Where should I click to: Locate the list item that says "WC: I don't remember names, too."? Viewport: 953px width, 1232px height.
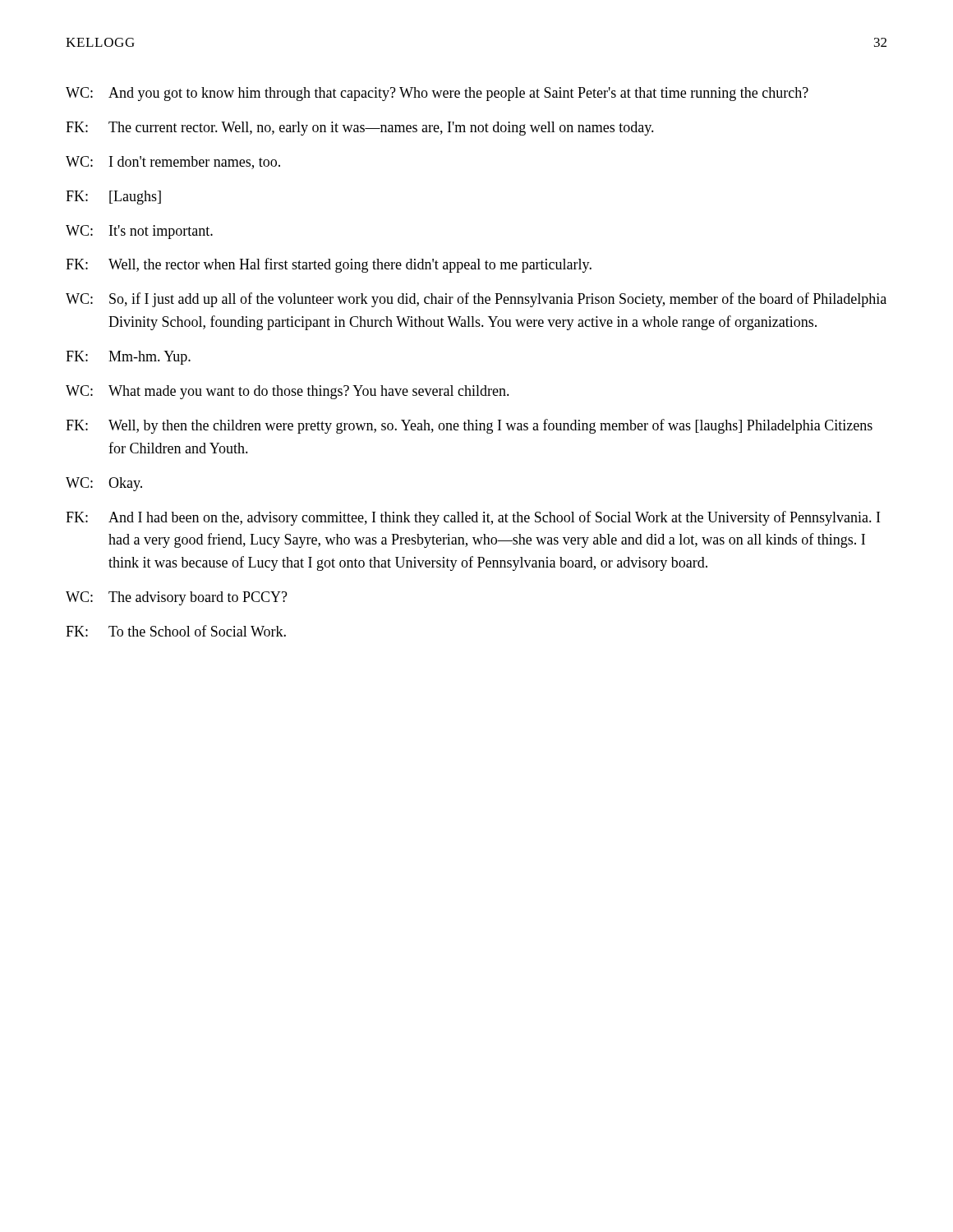(173, 163)
